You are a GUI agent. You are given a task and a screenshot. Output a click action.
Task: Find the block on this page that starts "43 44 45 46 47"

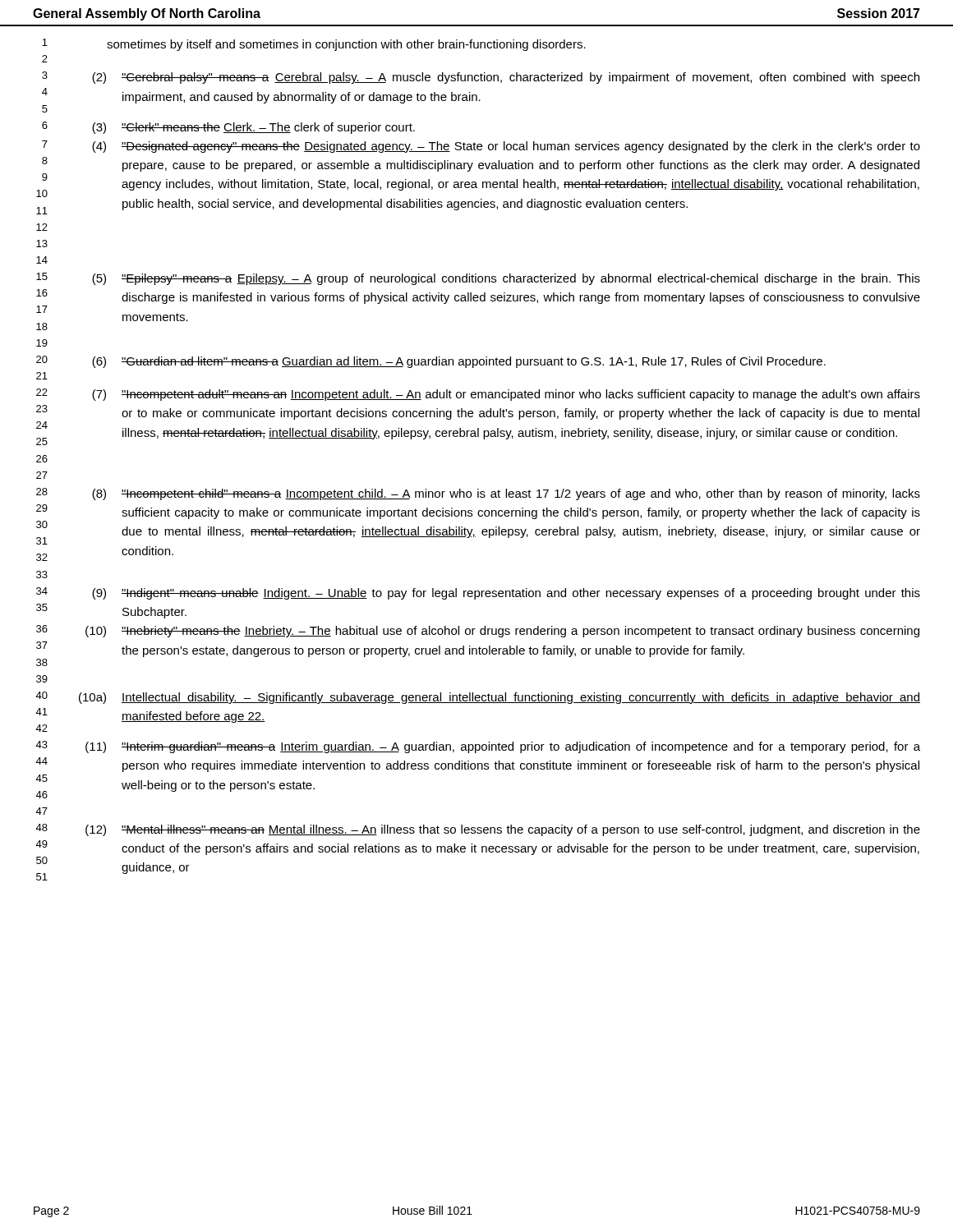coord(476,778)
